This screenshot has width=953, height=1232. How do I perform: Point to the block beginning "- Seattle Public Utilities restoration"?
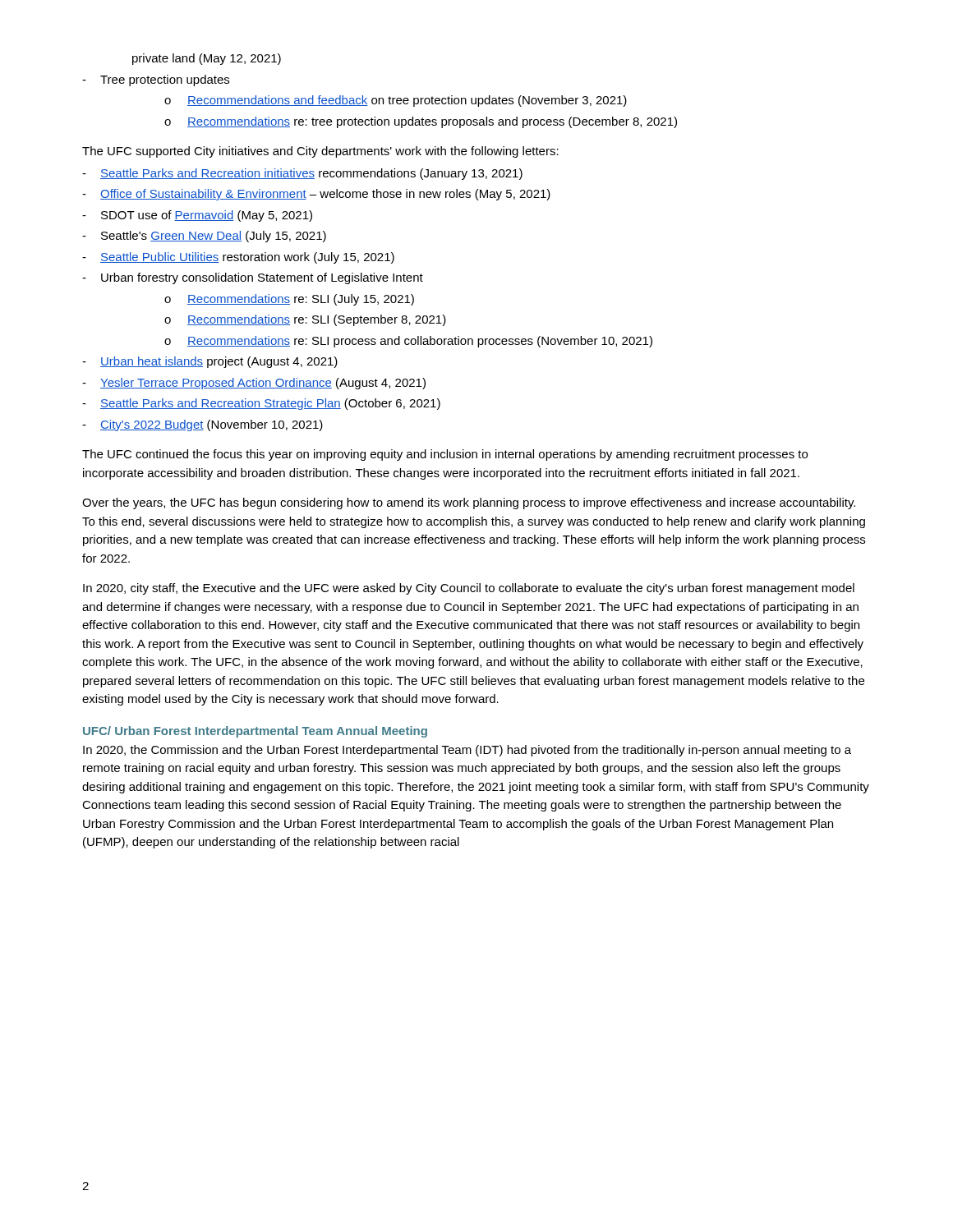tap(238, 257)
